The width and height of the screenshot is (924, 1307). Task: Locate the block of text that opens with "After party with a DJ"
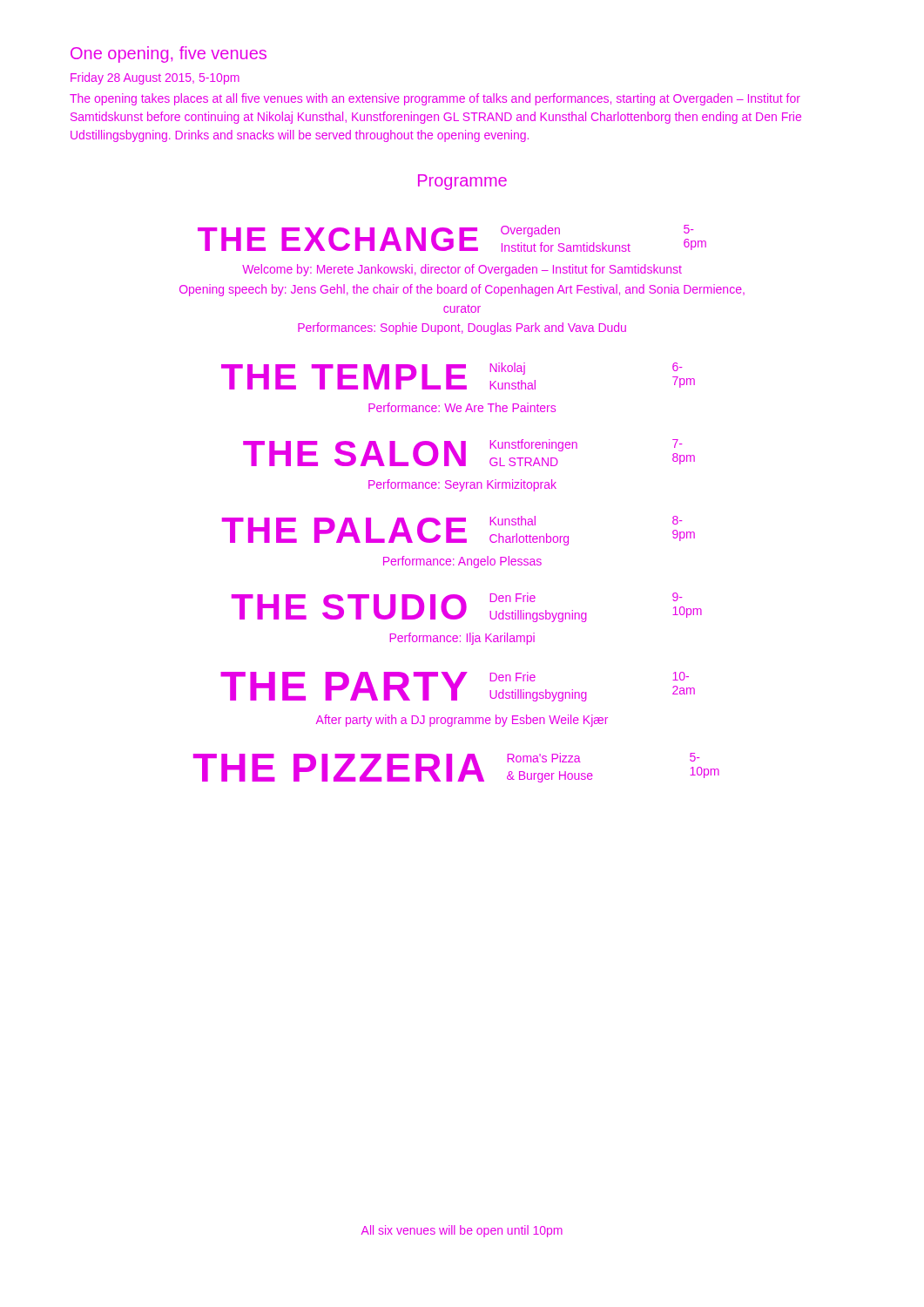[462, 720]
